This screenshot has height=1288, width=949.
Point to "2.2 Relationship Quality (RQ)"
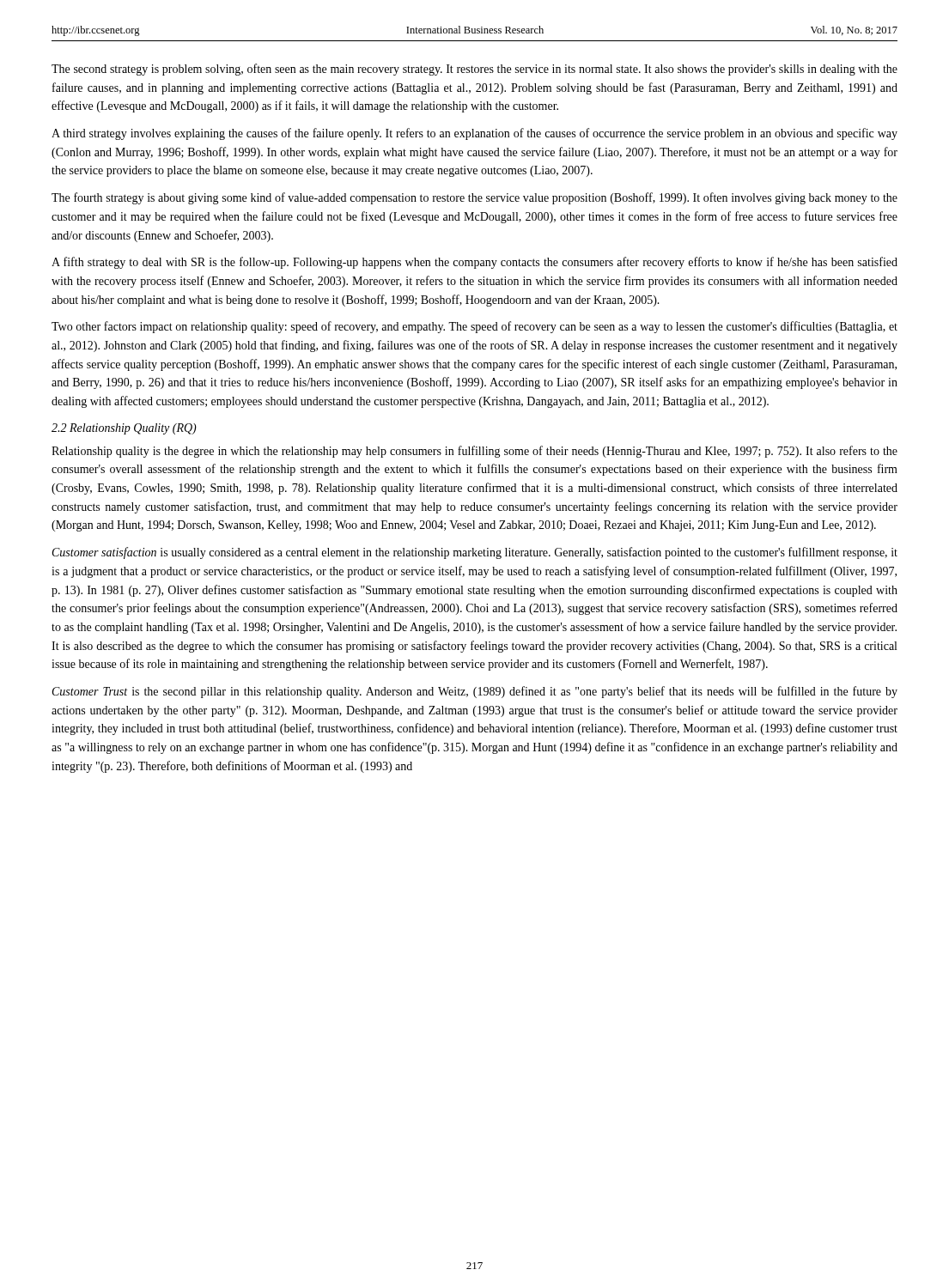[124, 428]
